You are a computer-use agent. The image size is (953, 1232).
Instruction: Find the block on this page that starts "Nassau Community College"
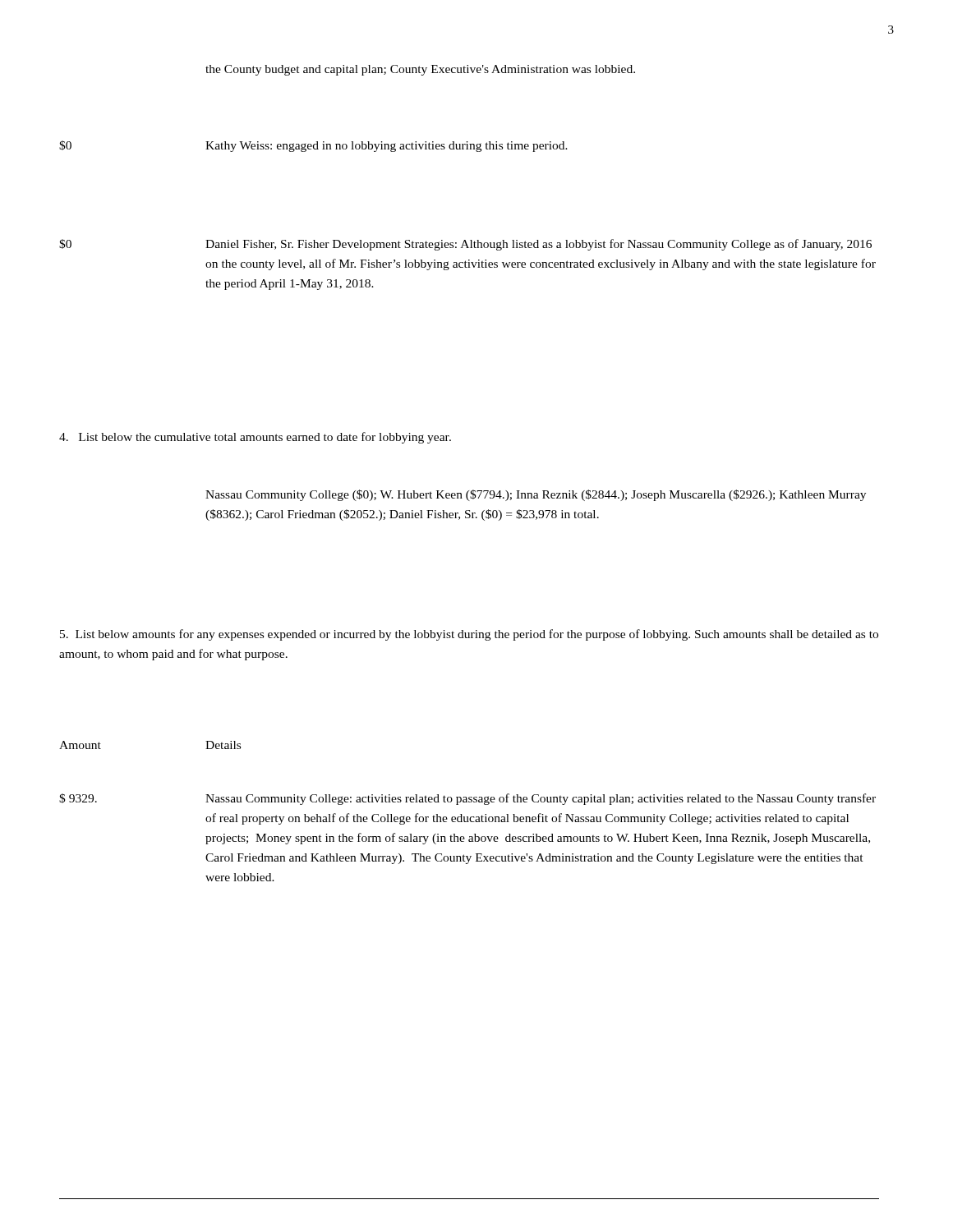click(536, 504)
